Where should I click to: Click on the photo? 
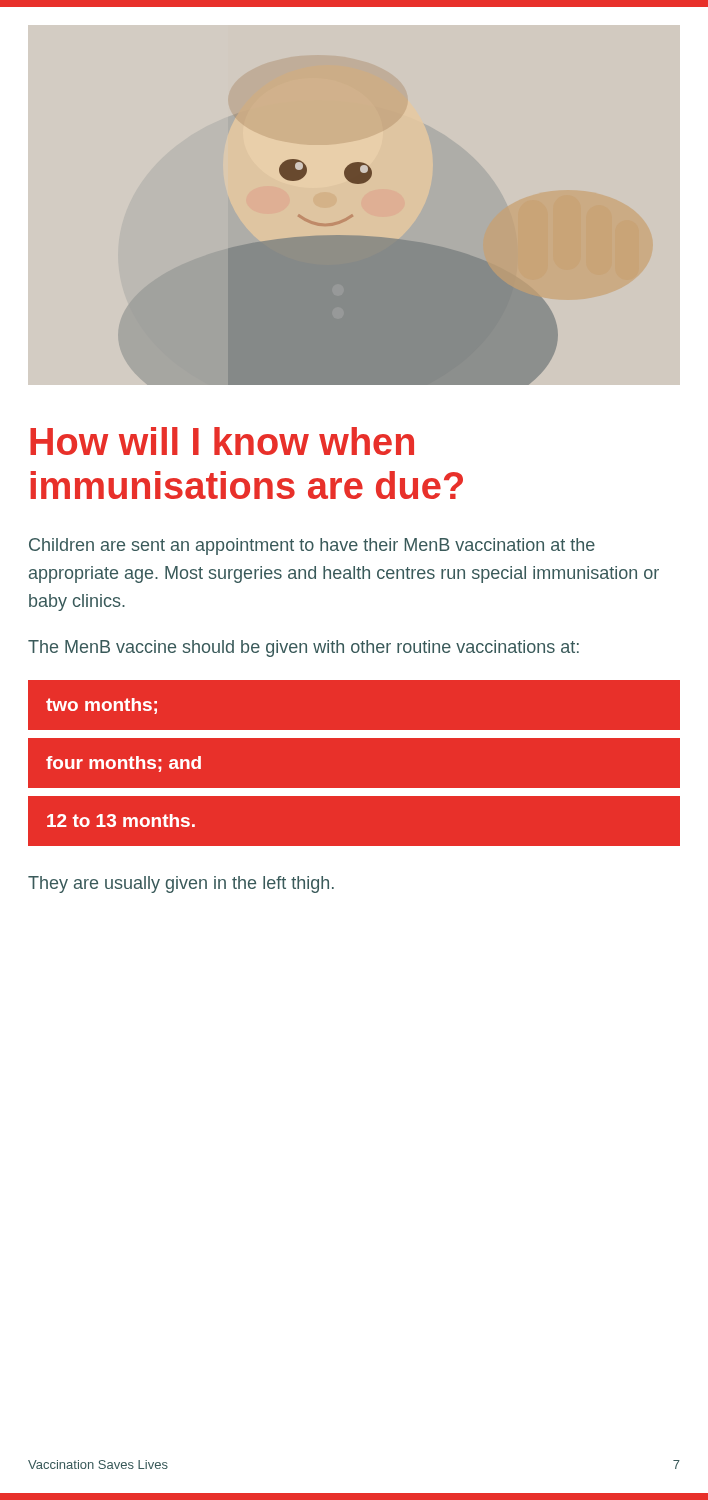354,205
